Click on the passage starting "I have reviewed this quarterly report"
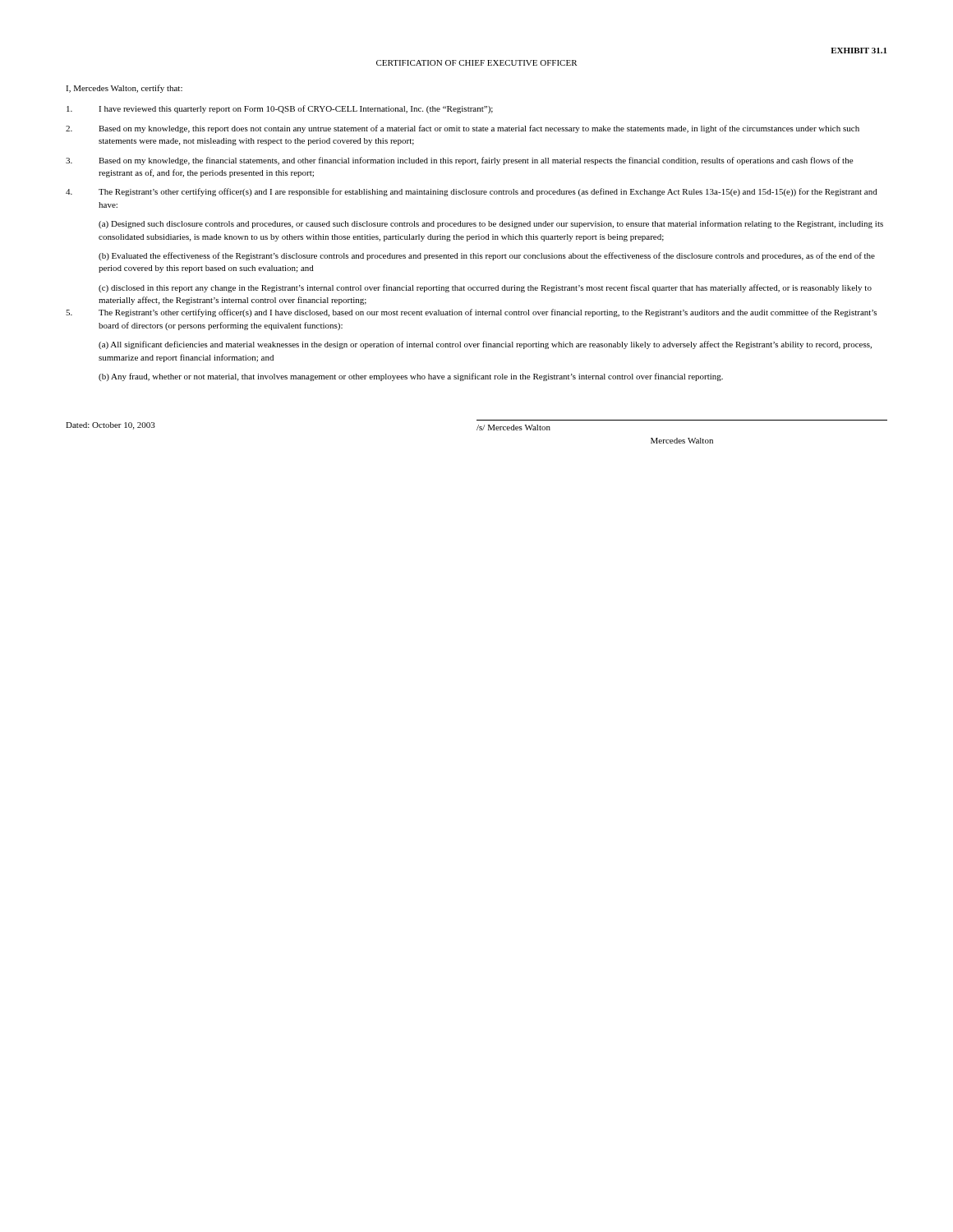Image resolution: width=953 pixels, height=1232 pixels. 476,109
